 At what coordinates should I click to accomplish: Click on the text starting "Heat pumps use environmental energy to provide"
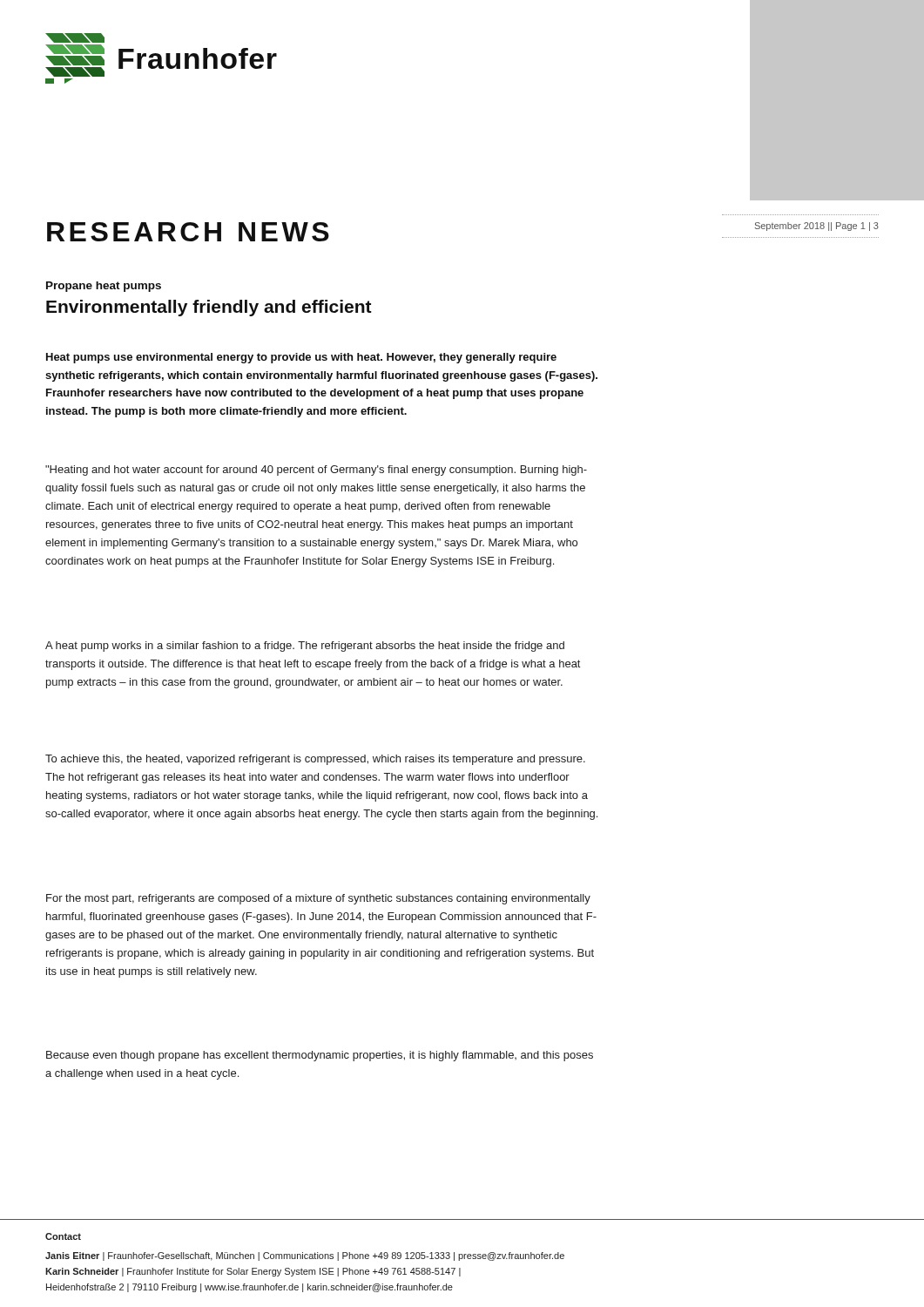(322, 384)
